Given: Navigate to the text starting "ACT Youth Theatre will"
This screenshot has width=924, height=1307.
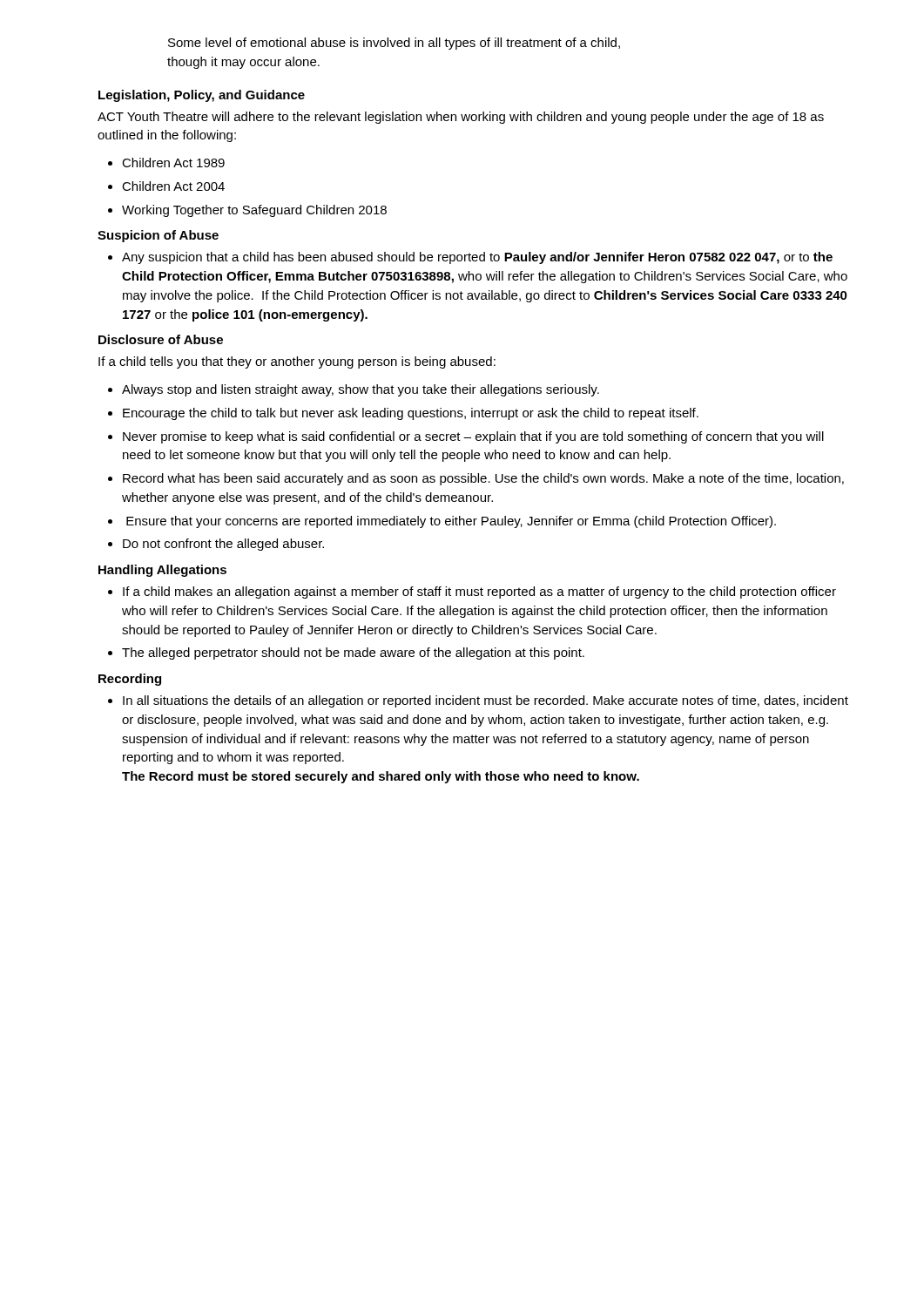Looking at the screenshot, I should pos(476,126).
